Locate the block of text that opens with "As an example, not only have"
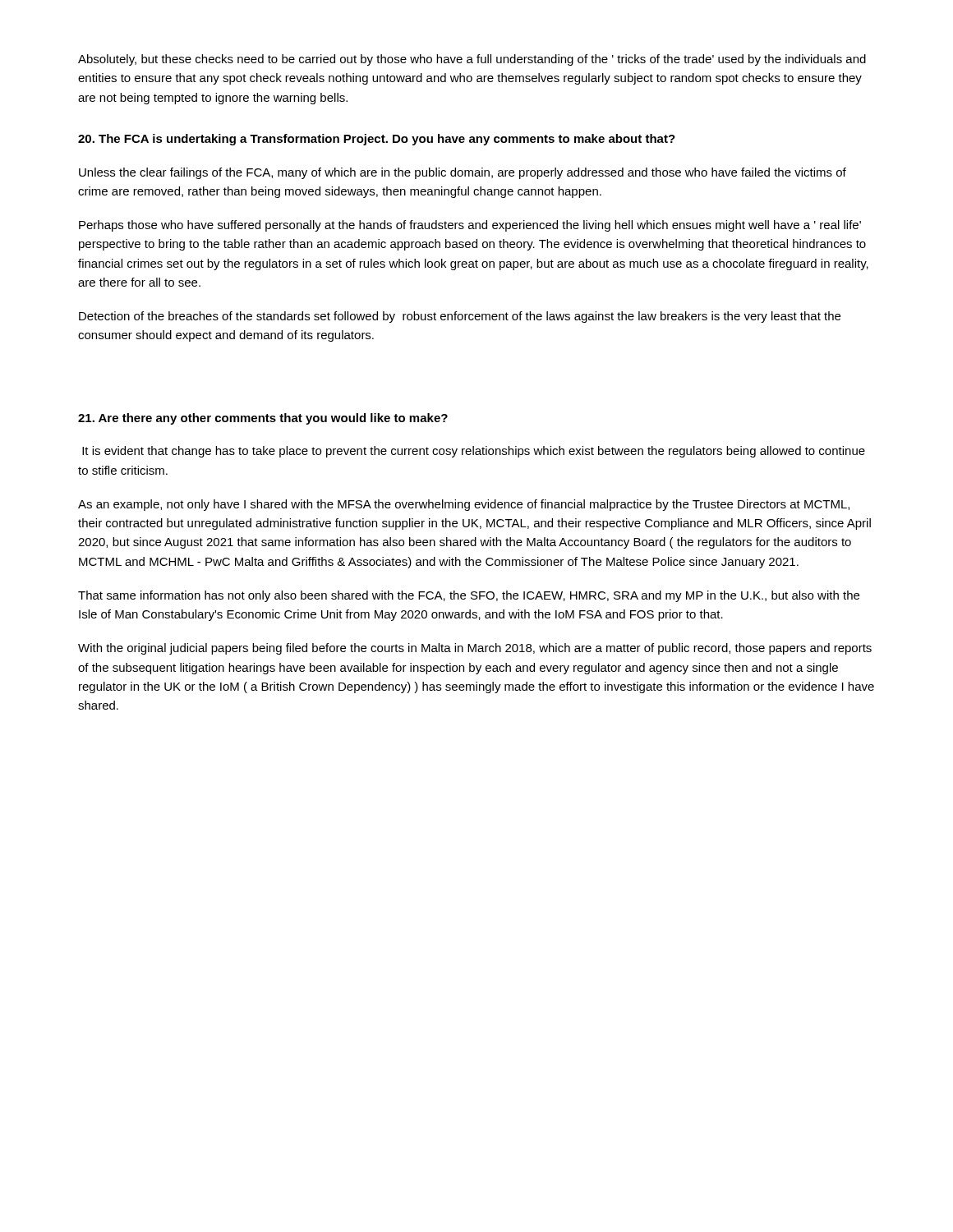The height and width of the screenshot is (1232, 953). pyautogui.click(x=475, y=532)
